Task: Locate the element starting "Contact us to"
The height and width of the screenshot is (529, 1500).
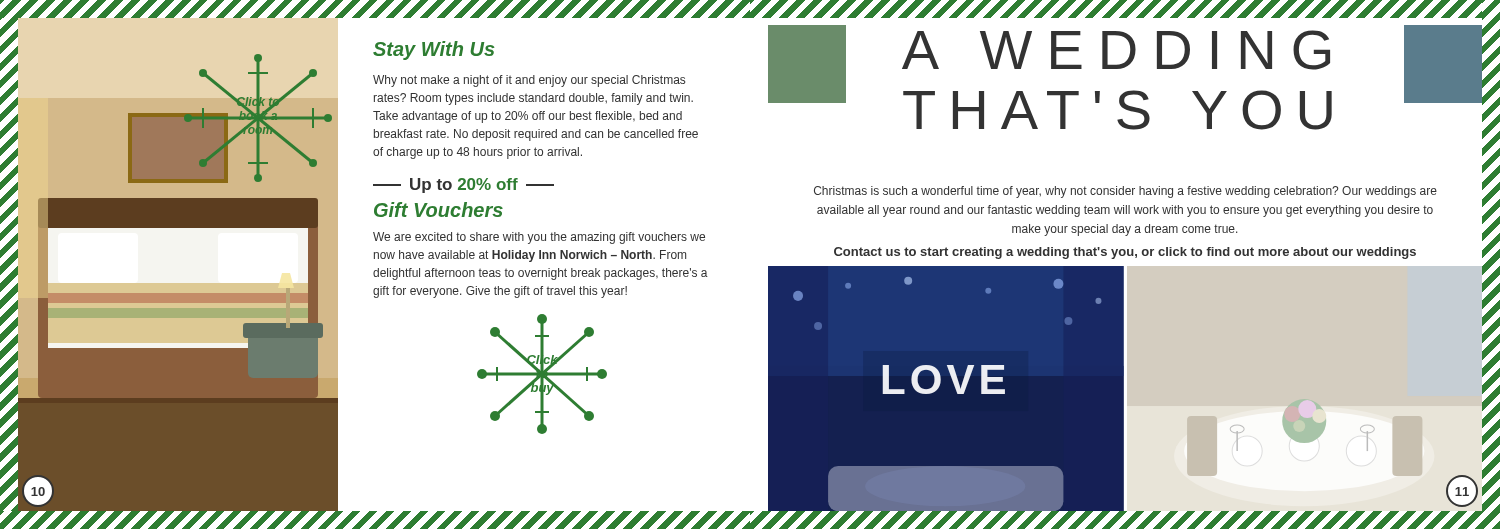Action: pos(1125,251)
